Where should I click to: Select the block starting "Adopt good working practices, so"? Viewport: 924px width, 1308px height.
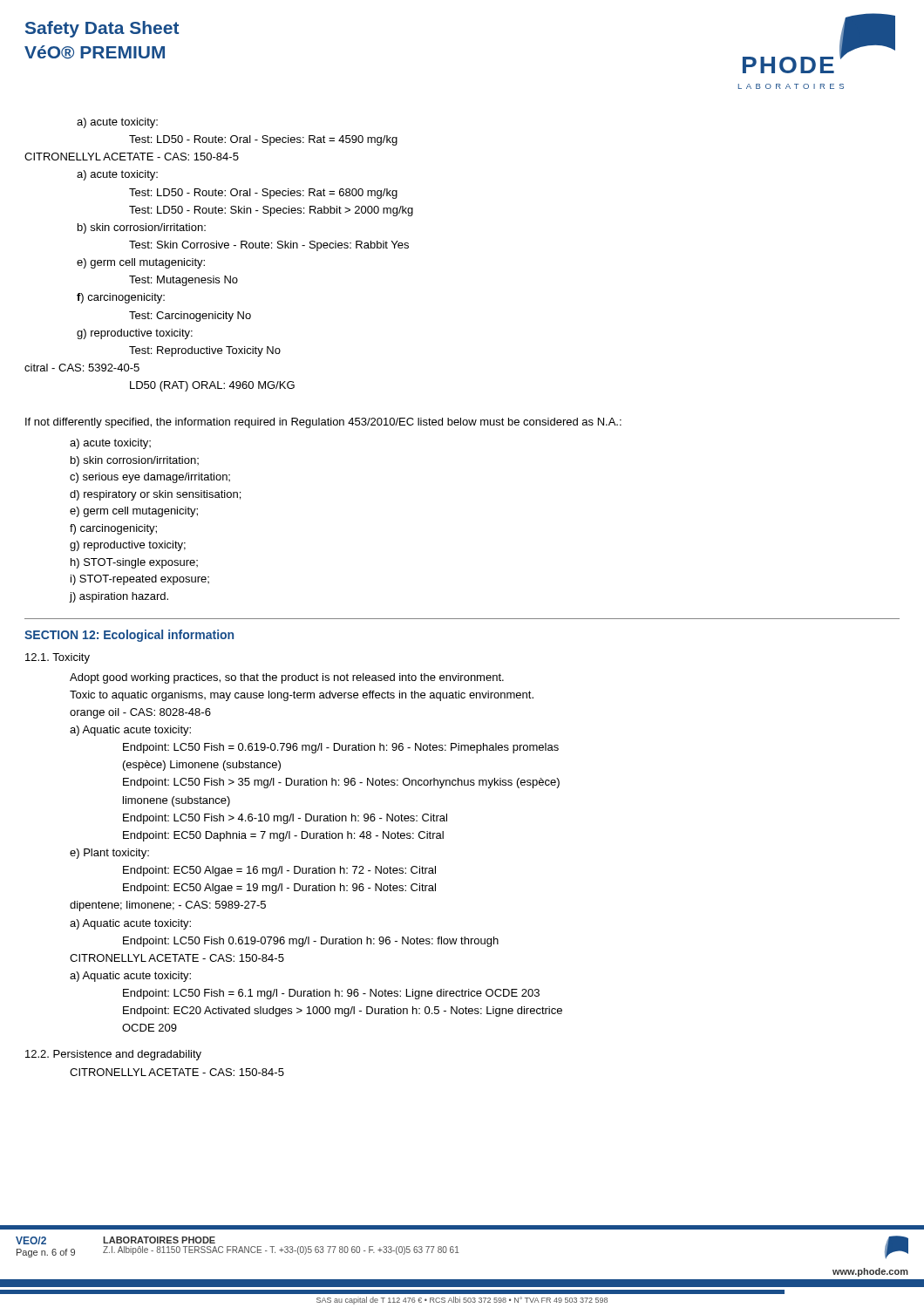click(x=287, y=678)
